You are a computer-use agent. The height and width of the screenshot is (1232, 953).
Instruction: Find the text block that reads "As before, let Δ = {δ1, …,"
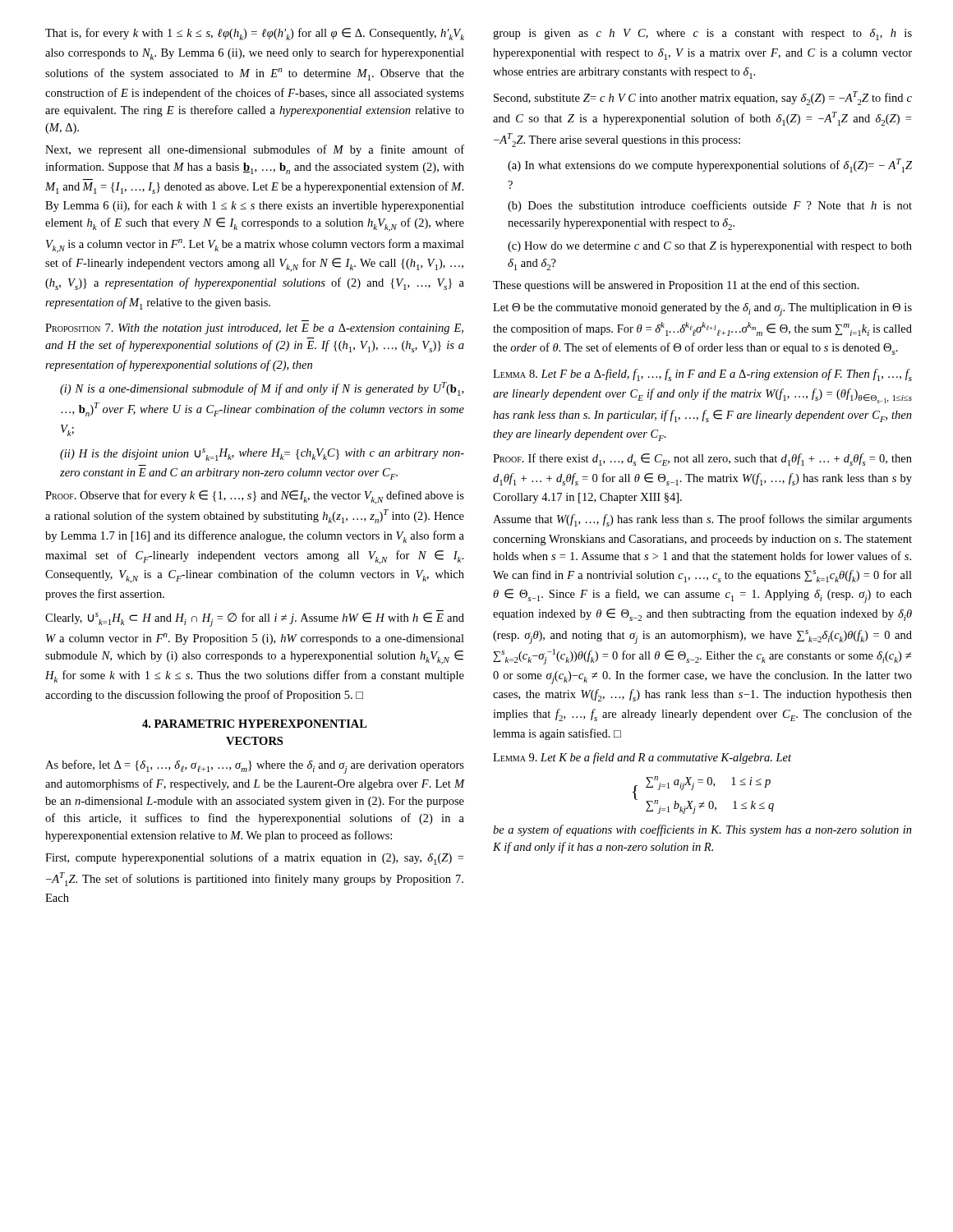(x=255, y=832)
